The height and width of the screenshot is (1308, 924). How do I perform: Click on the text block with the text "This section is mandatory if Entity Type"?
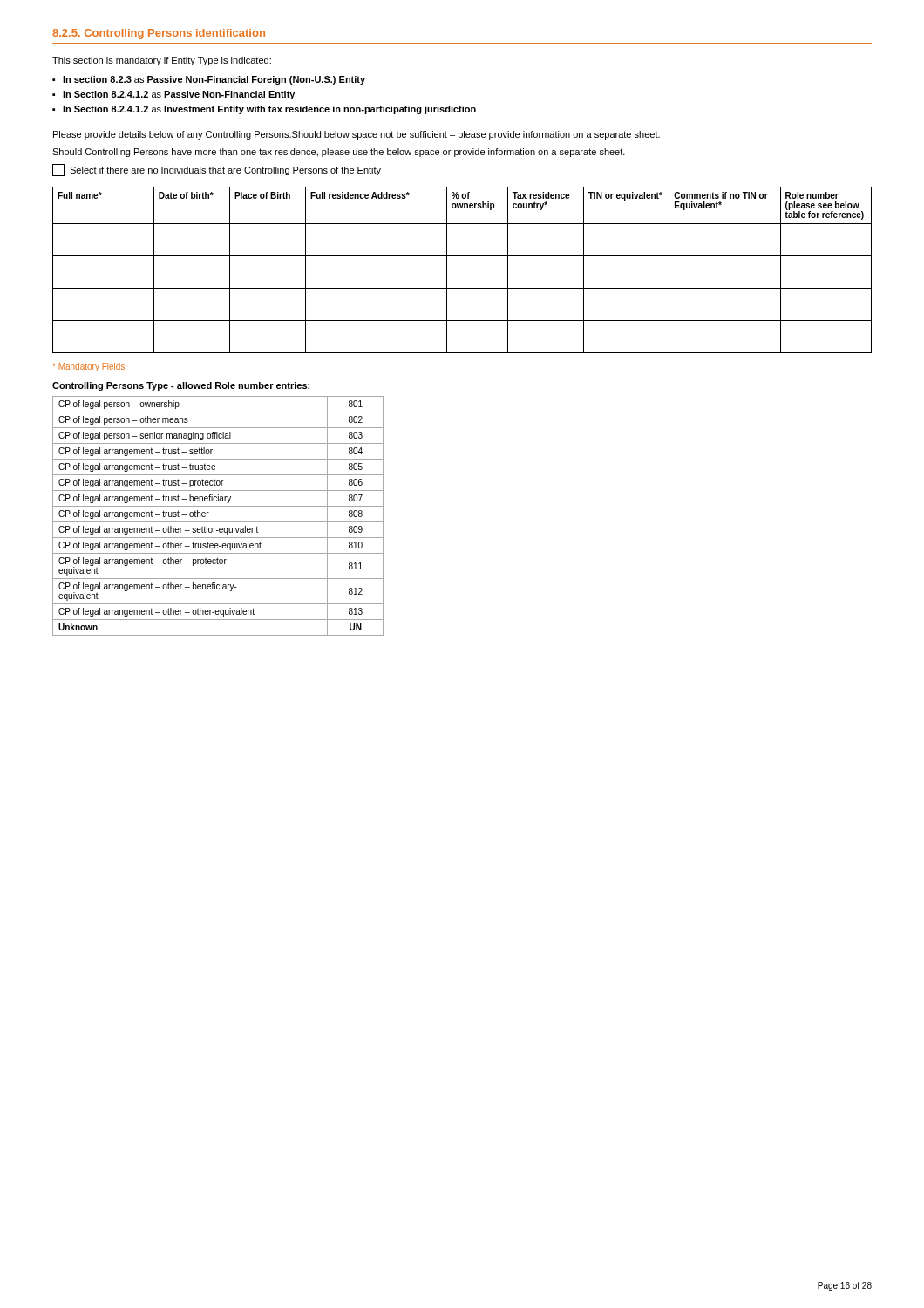pos(162,60)
